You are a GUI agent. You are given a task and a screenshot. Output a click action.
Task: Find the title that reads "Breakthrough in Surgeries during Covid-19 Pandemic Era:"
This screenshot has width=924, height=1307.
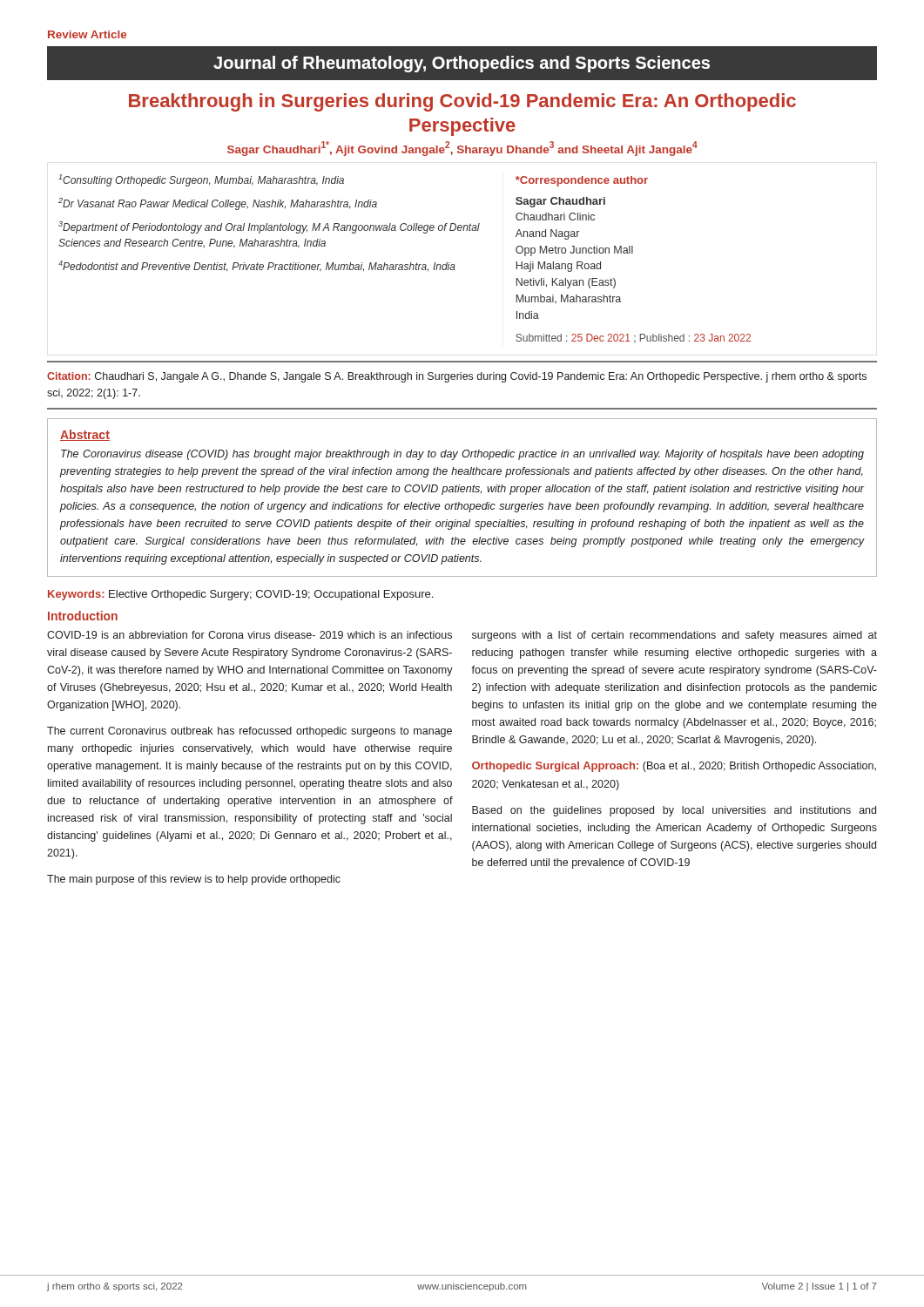tap(462, 113)
